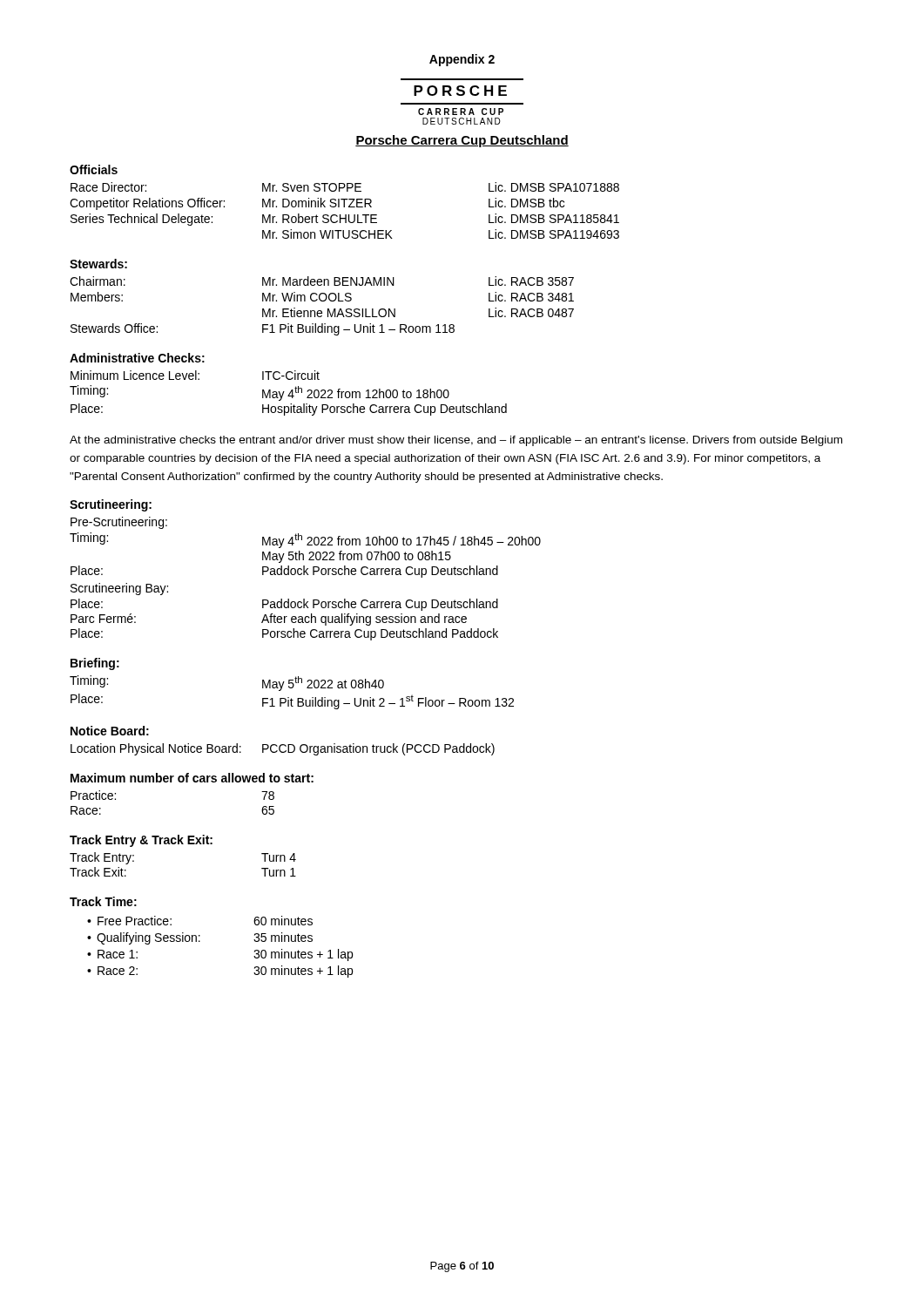Viewport: 924px width, 1307px height.
Task: Find the block on this page that starts "Timing: May 5th 2022 at 08h40 Place:"
Action: point(462,691)
